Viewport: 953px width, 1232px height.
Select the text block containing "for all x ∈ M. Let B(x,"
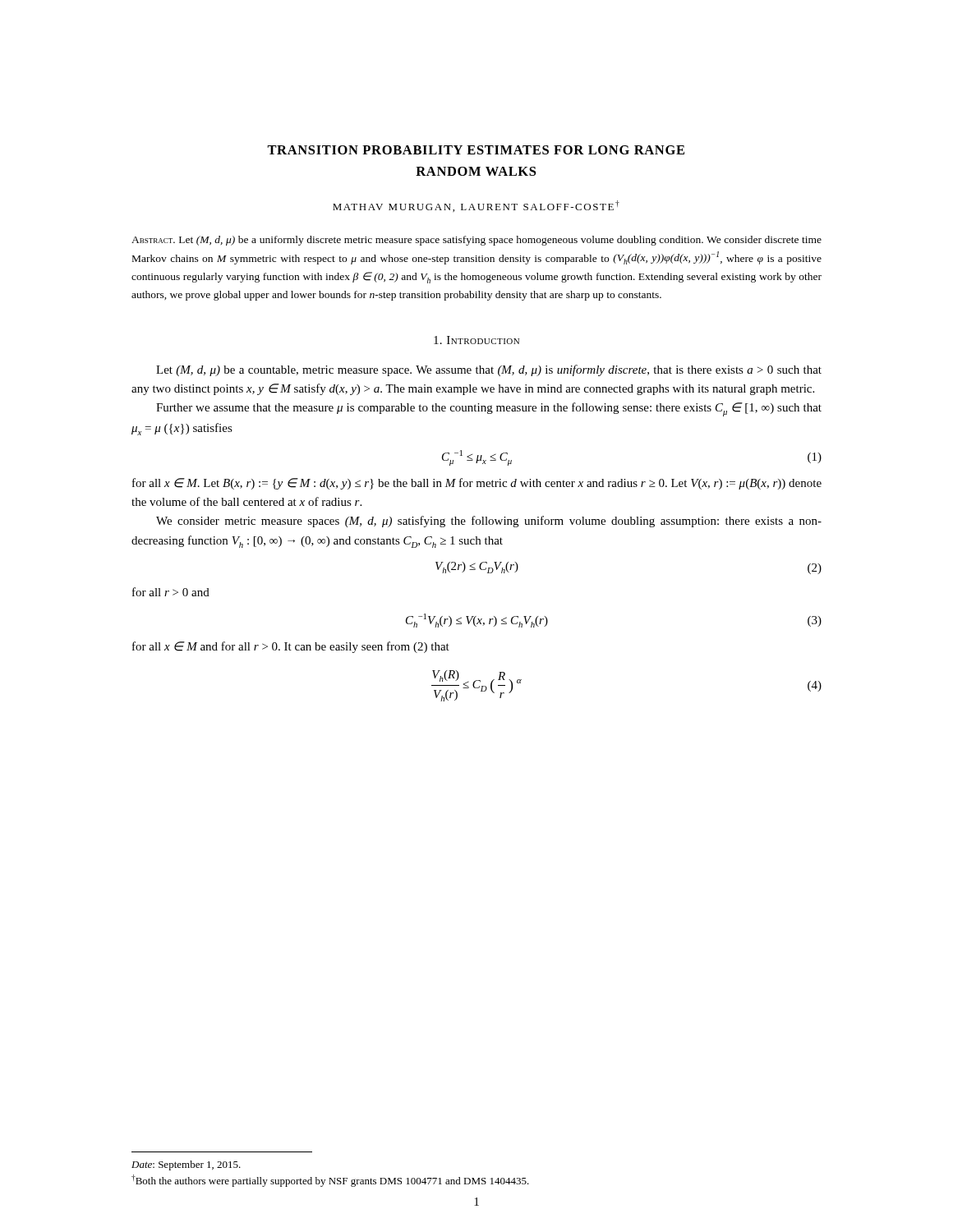(x=476, y=492)
